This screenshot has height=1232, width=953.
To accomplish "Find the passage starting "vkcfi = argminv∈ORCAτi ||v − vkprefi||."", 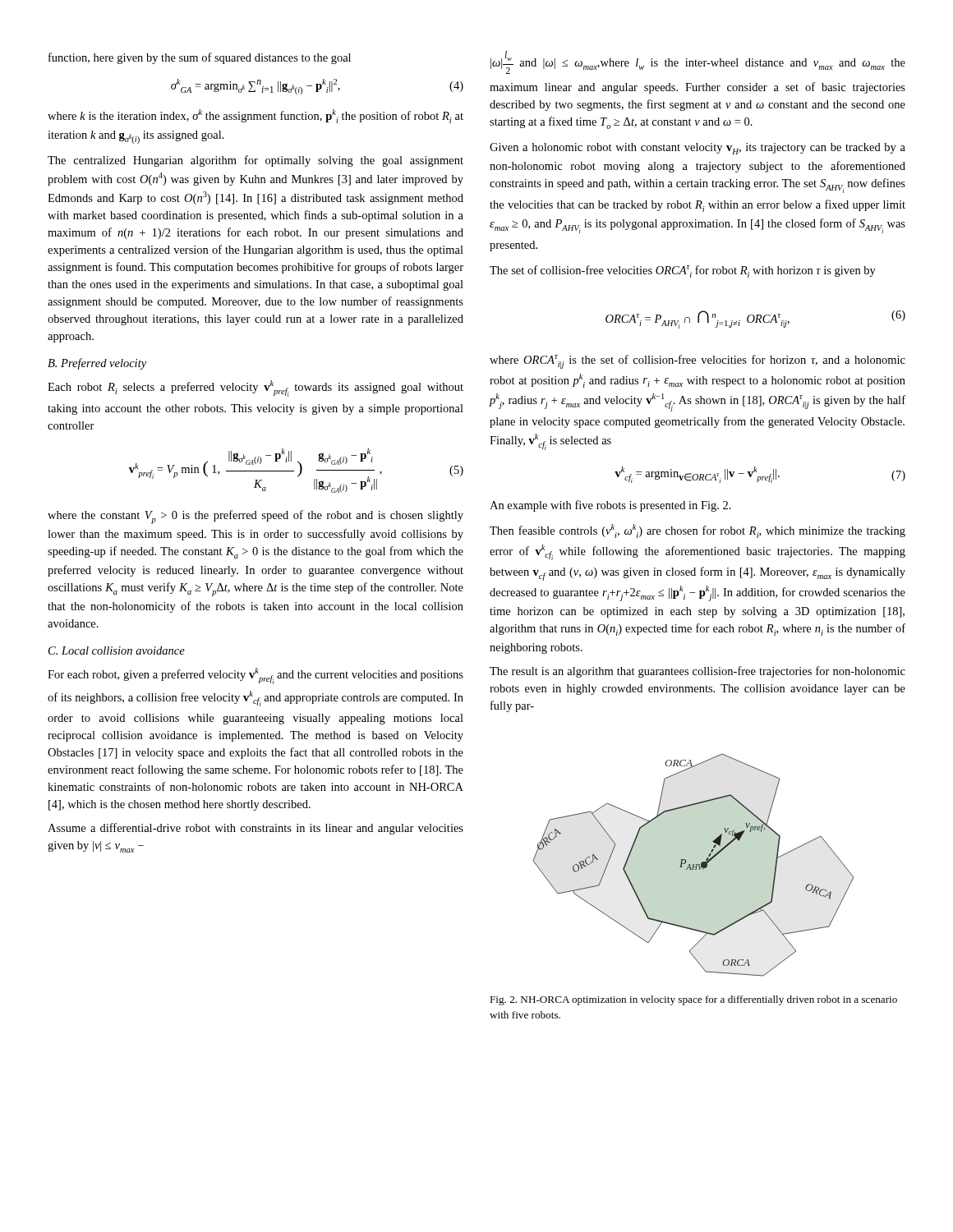I will 698,475.
